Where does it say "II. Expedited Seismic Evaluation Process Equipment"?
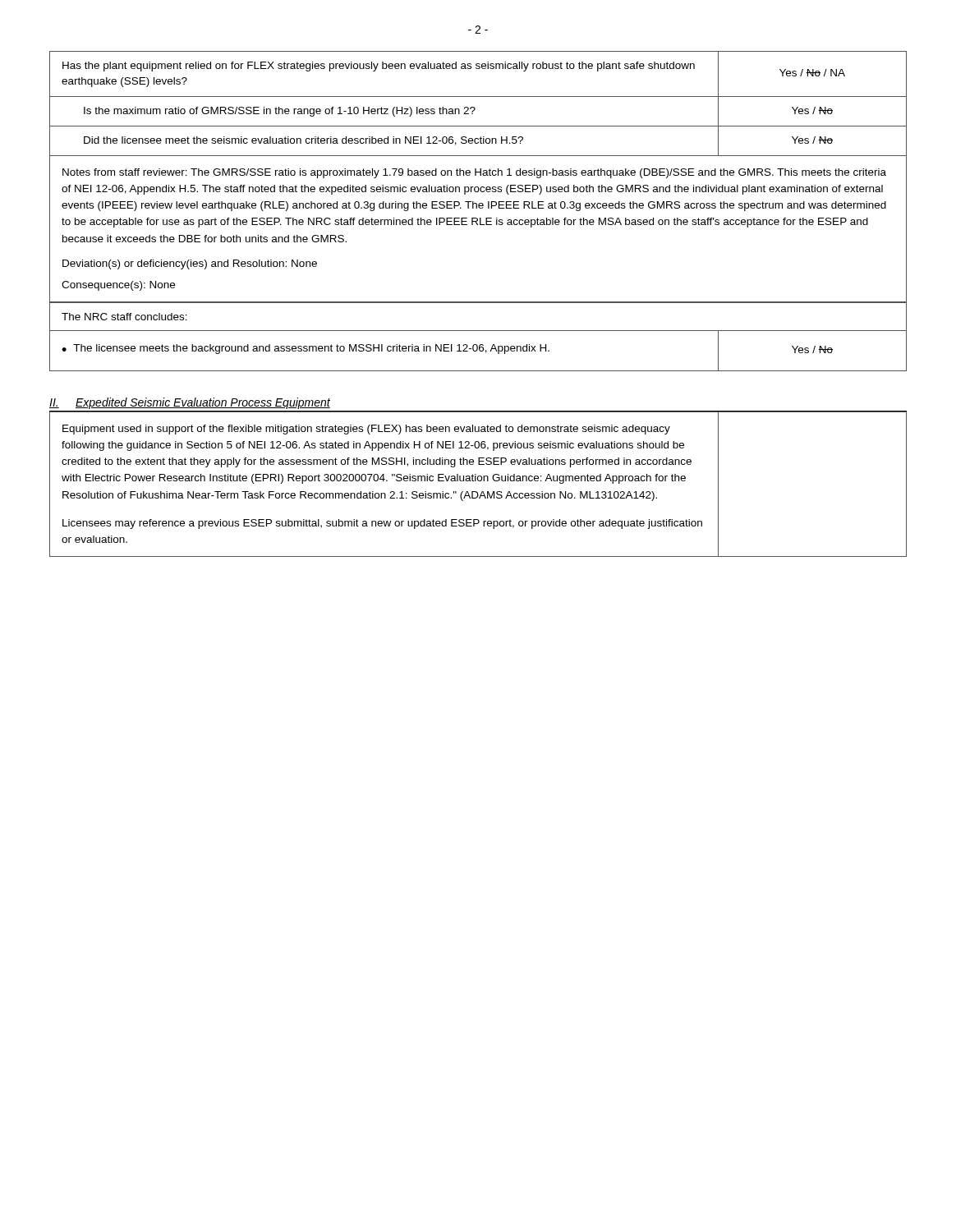The width and height of the screenshot is (956, 1232). pyautogui.click(x=190, y=402)
